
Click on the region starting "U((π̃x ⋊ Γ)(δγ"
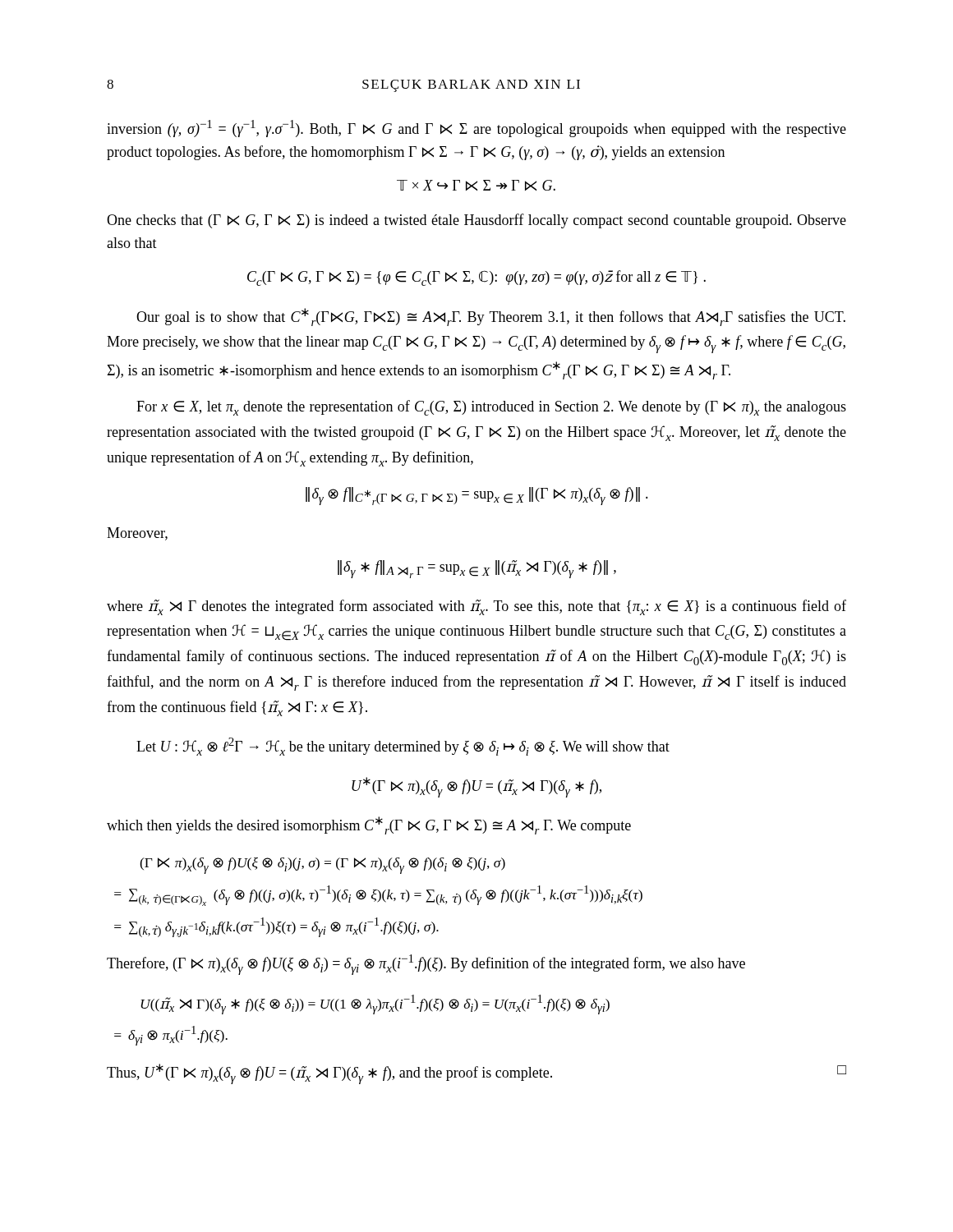(476, 1019)
